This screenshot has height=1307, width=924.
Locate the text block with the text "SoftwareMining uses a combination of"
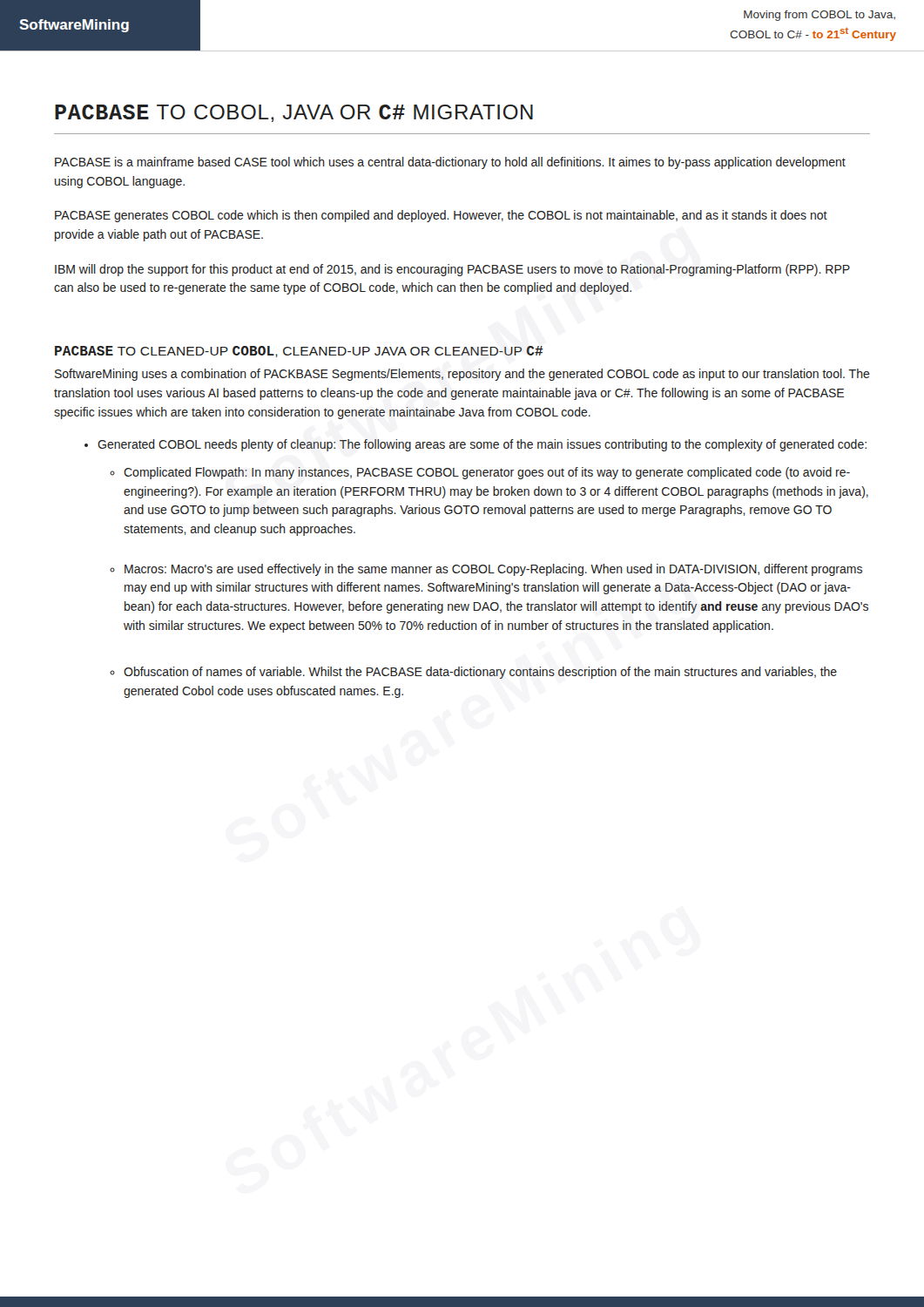462,393
